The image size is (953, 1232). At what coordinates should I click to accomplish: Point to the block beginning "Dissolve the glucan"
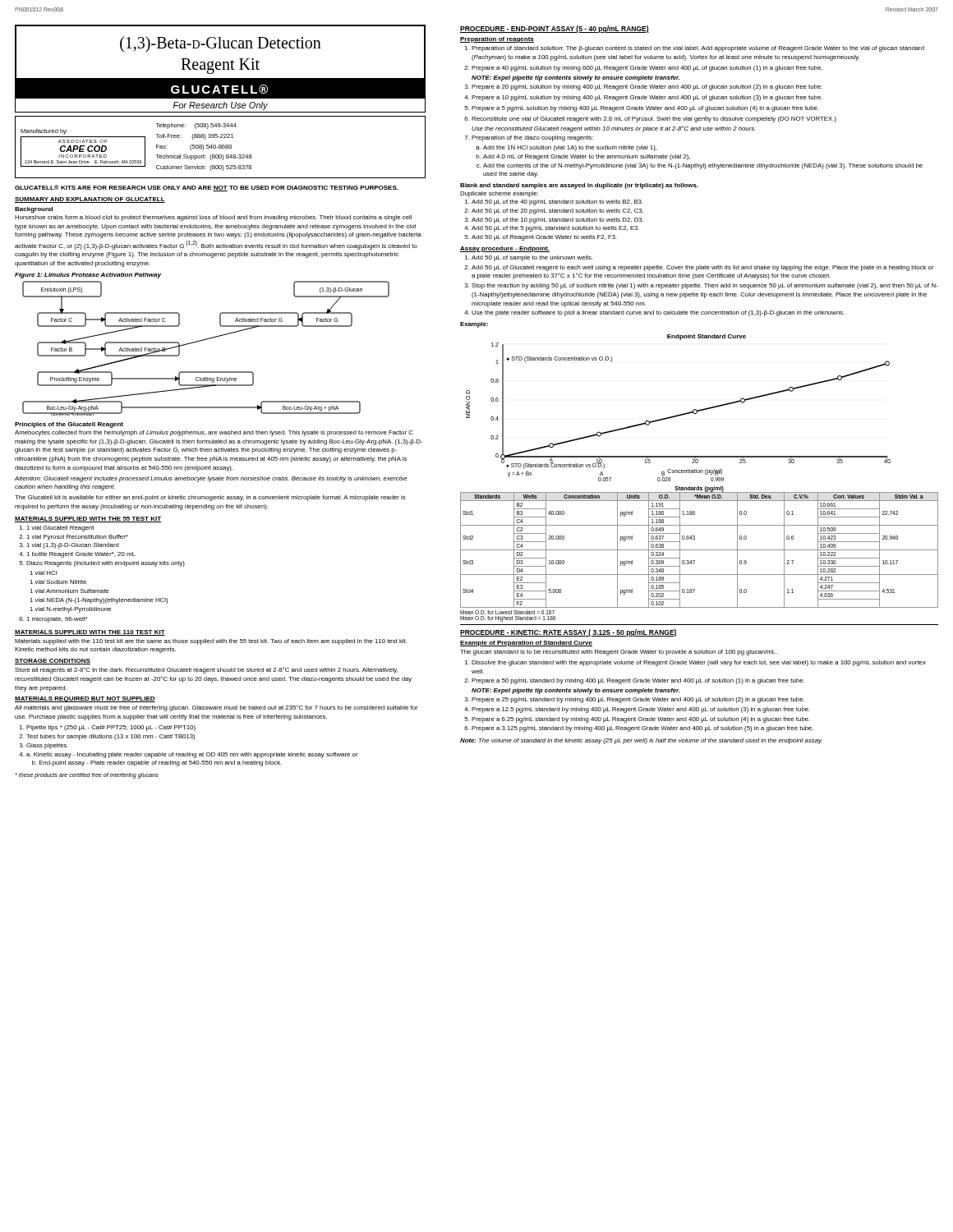pyautogui.click(x=699, y=667)
